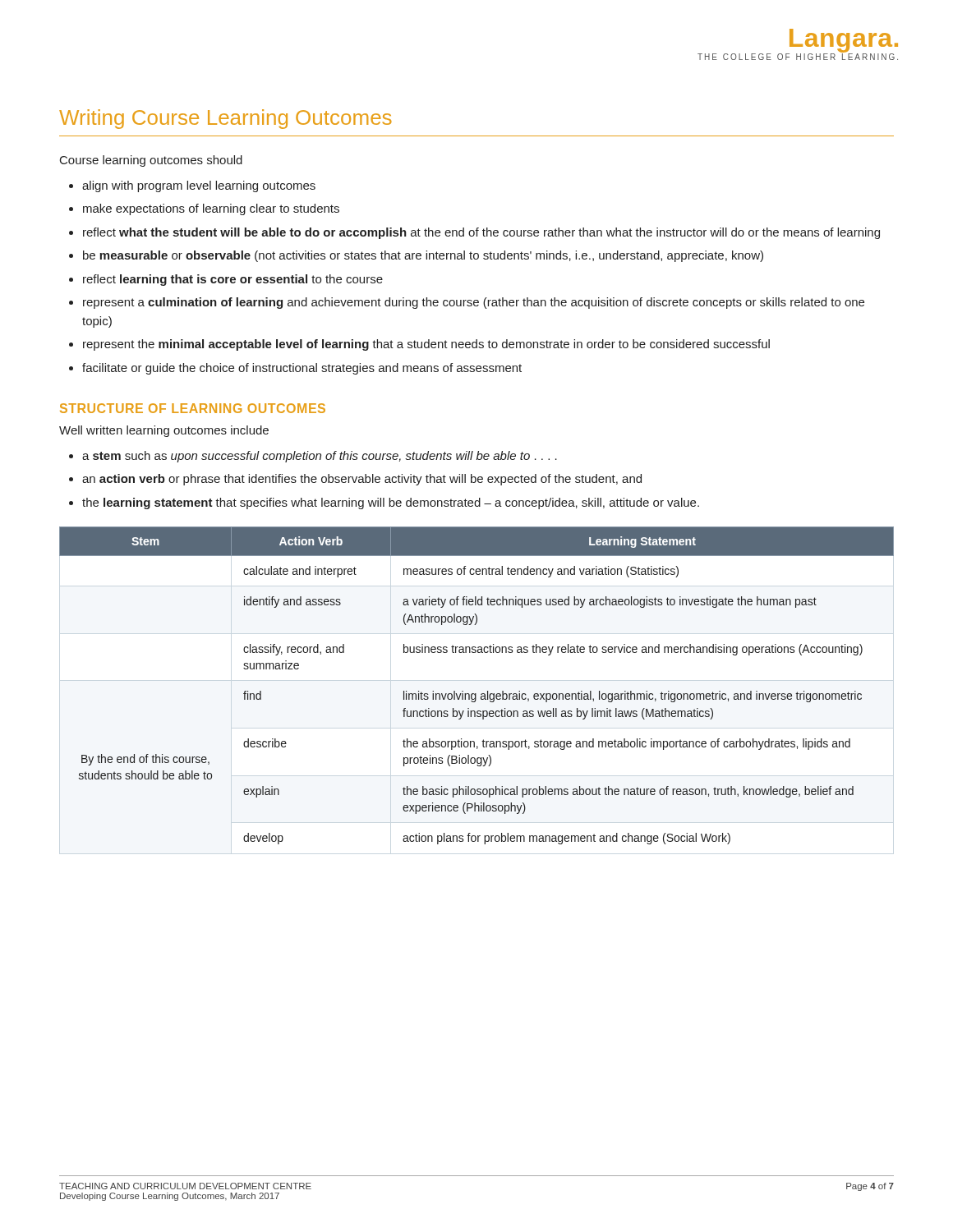Find the list item containing "reflect learning that is"

click(x=232, y=278)
